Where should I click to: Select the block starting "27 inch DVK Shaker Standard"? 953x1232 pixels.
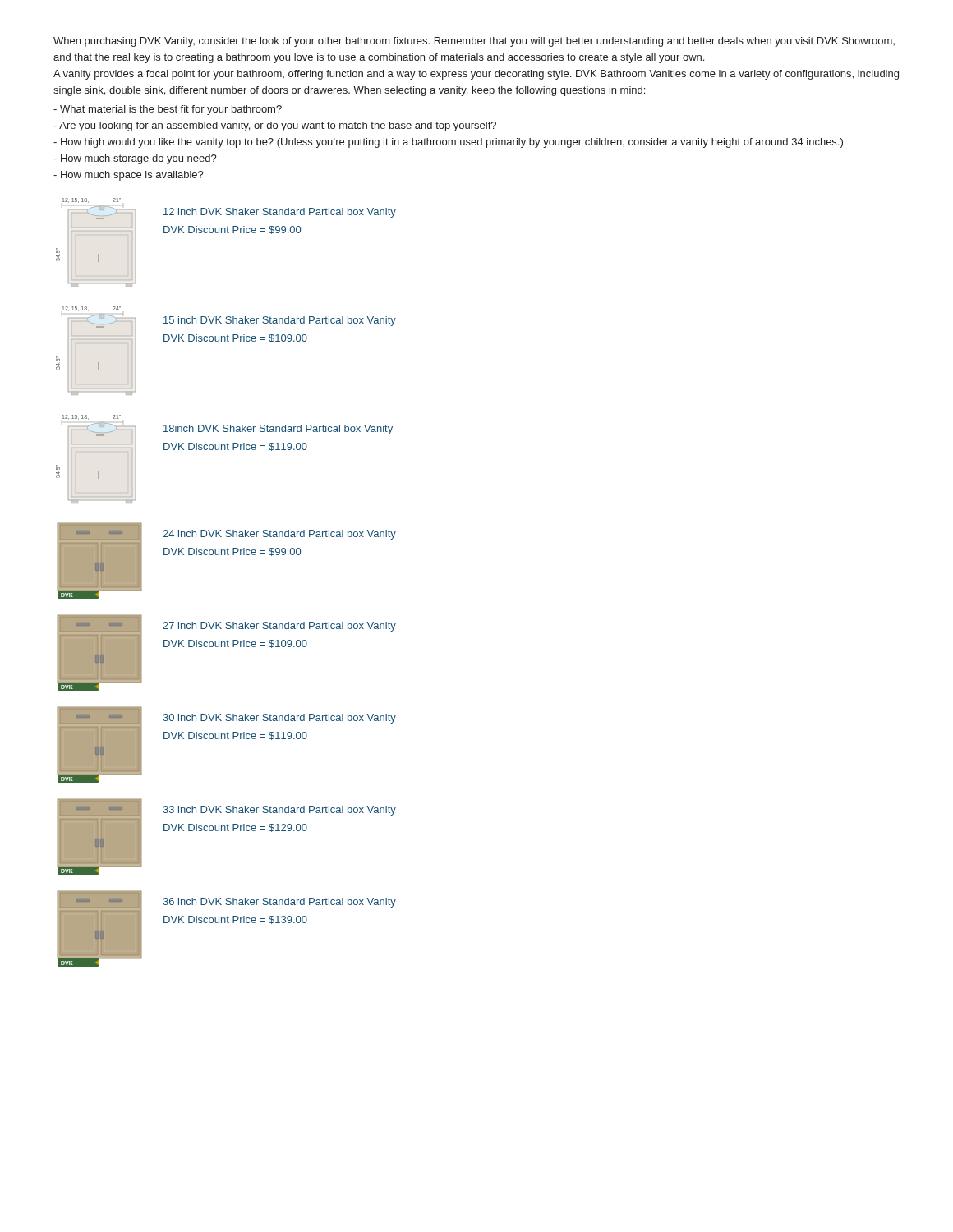click(x=279, y=635)
